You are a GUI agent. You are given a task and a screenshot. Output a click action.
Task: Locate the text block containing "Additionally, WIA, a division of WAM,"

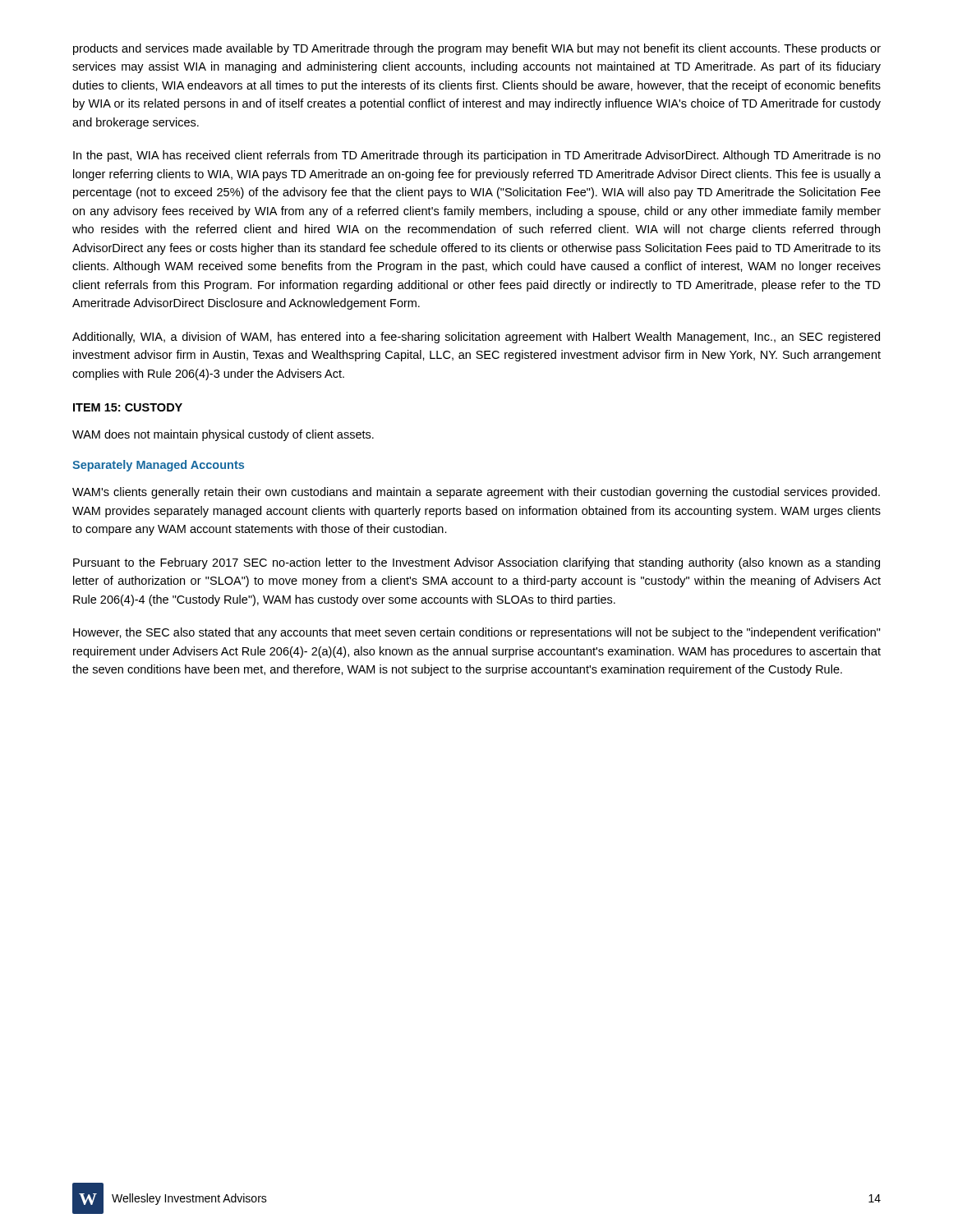476,355
